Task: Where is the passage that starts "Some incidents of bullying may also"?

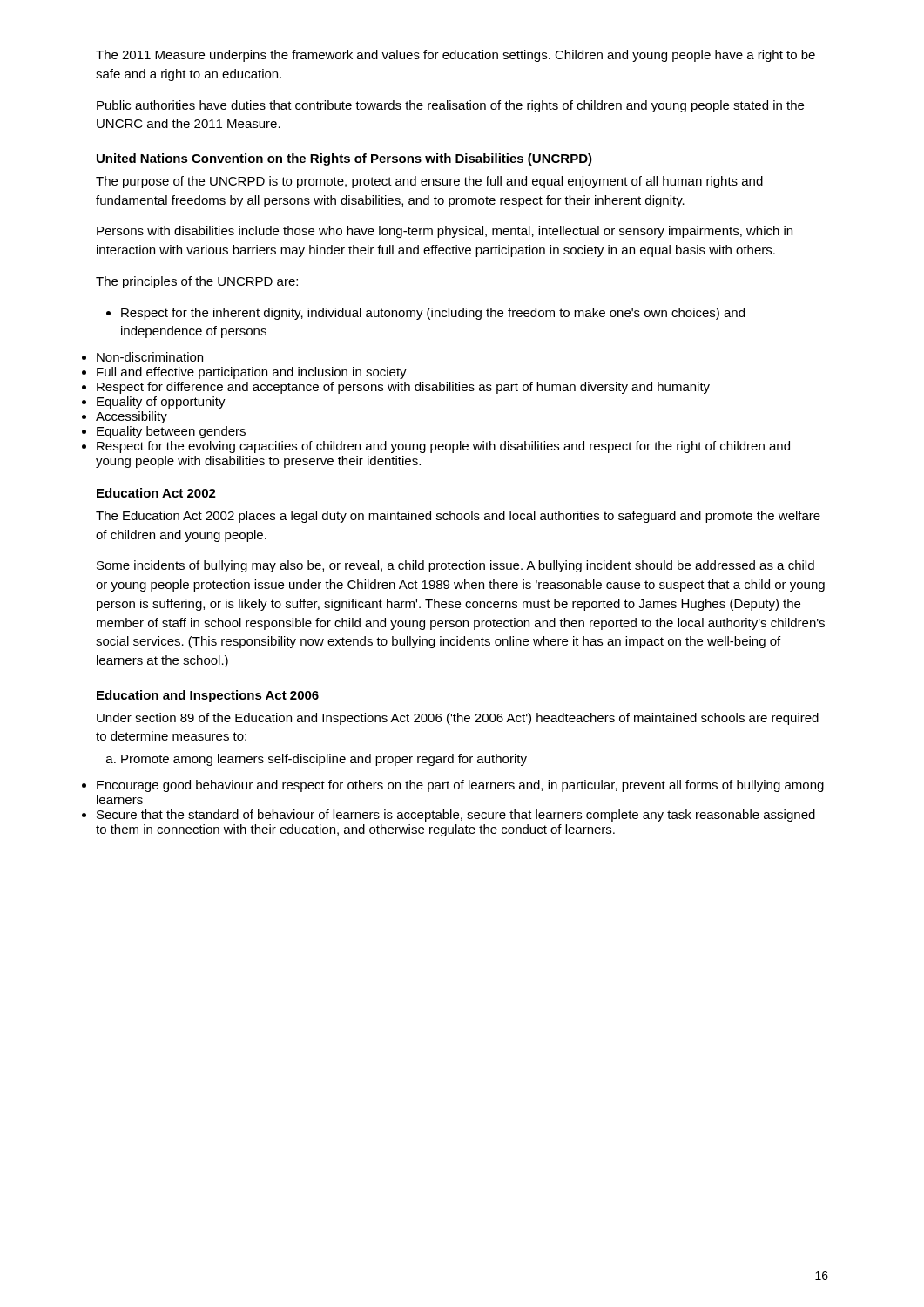Action: pyautogui.click(x=462, y=613)
